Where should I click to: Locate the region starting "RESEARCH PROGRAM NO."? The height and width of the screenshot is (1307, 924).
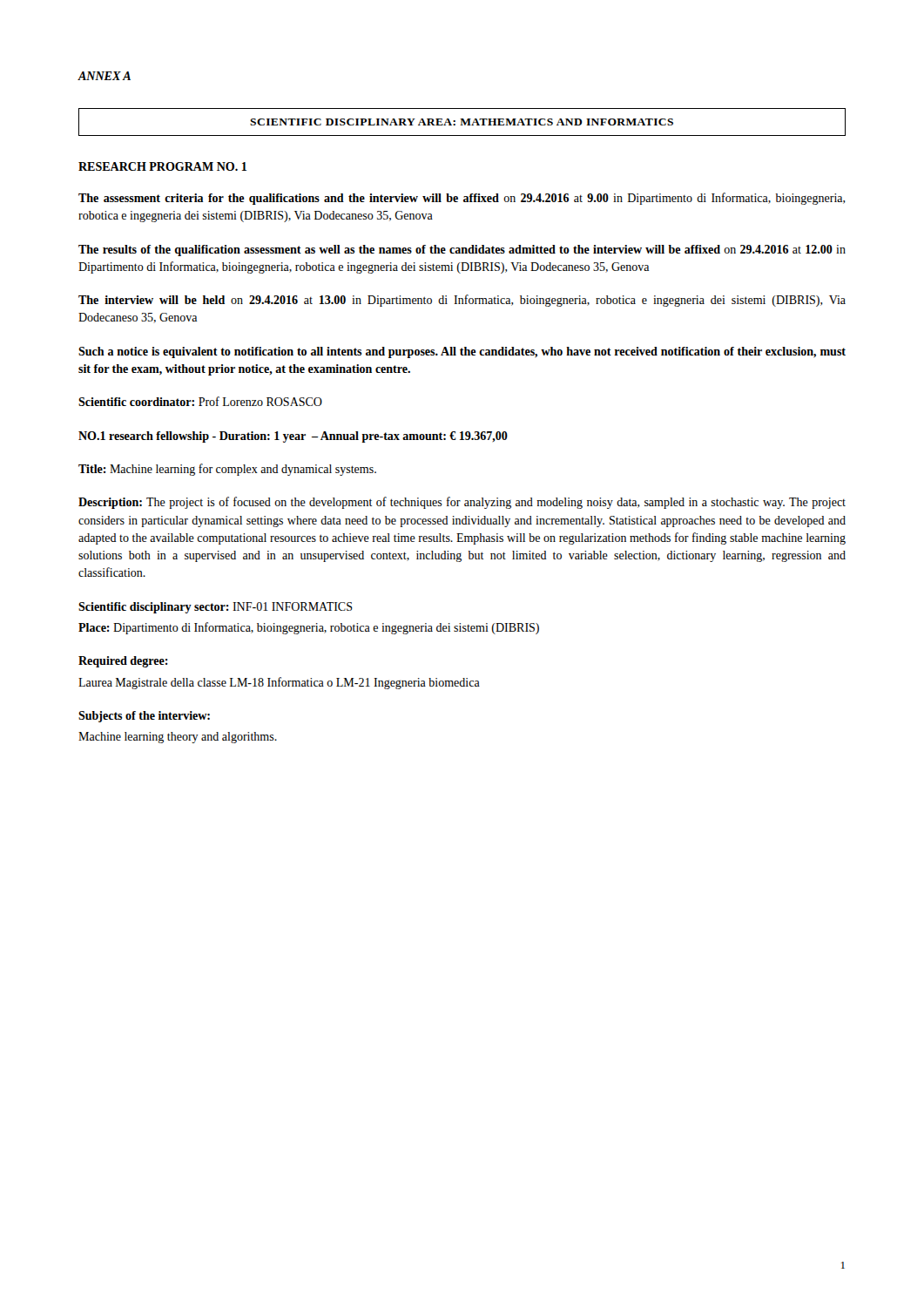click(x=163, y=167)
